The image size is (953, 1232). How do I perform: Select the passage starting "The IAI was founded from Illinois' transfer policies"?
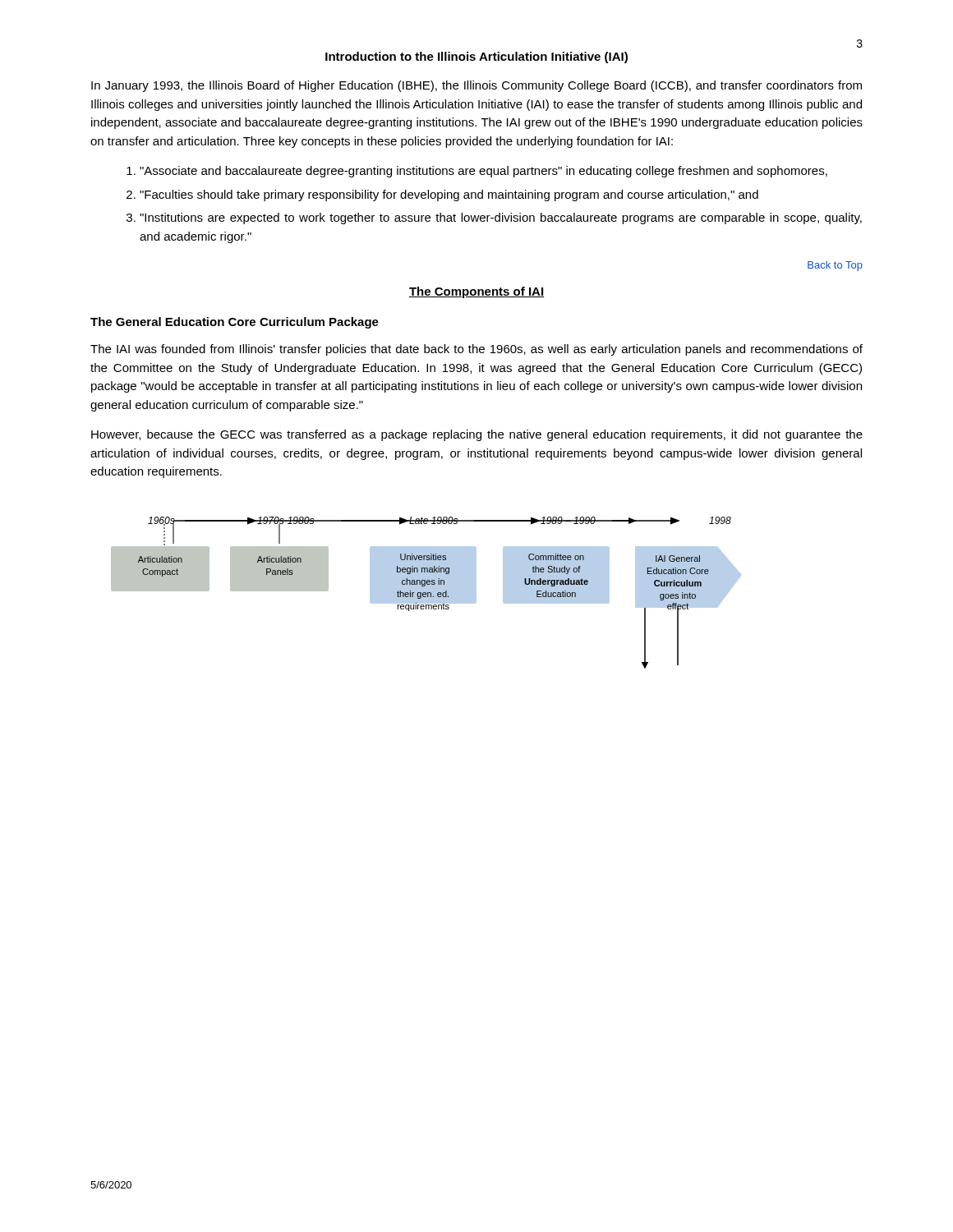[x=476, y=376]
